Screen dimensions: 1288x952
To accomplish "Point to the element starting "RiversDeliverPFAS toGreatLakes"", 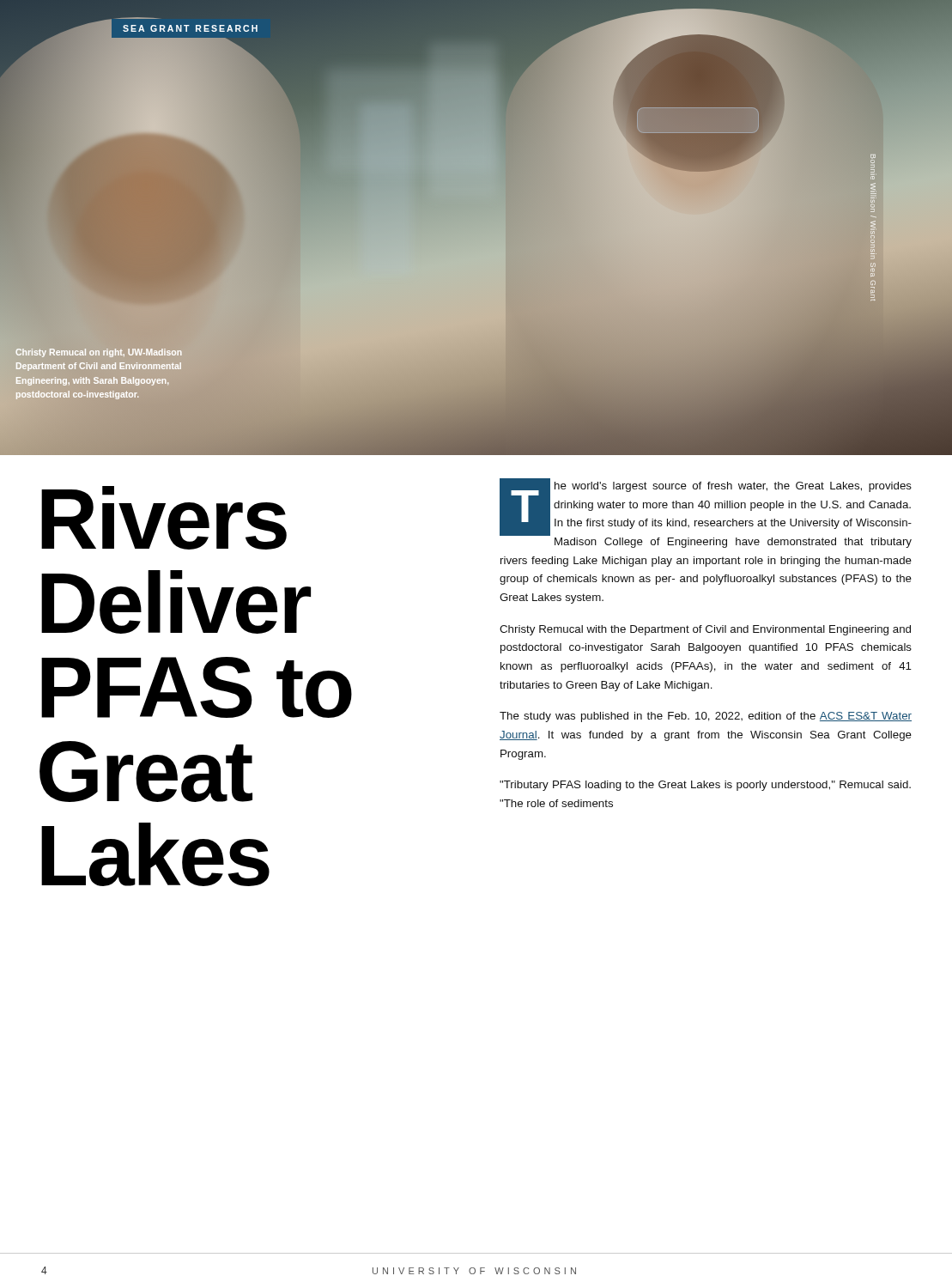I will coord(246,687).
